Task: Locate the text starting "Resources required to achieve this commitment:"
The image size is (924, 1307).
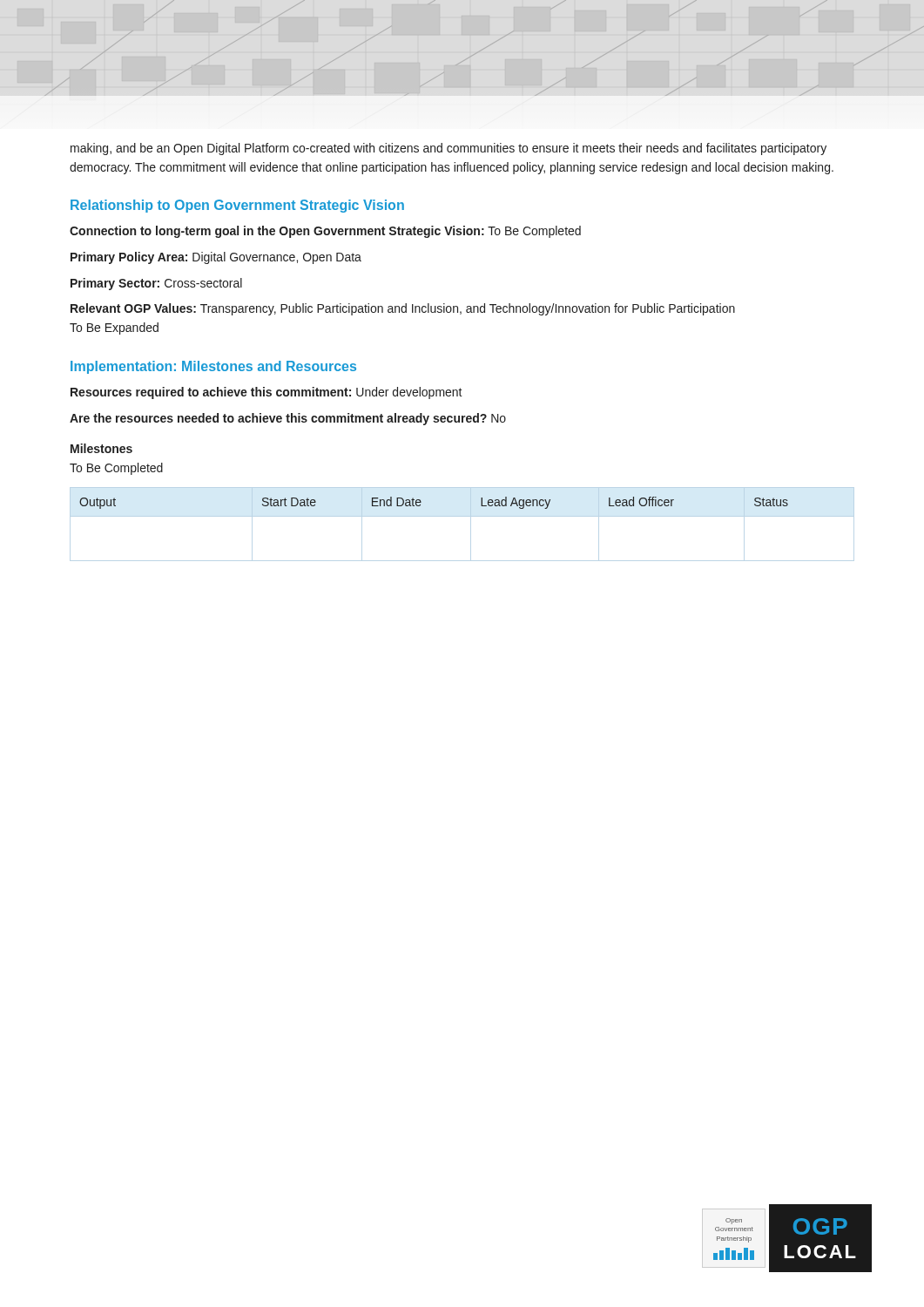Action: coord(266,392)
